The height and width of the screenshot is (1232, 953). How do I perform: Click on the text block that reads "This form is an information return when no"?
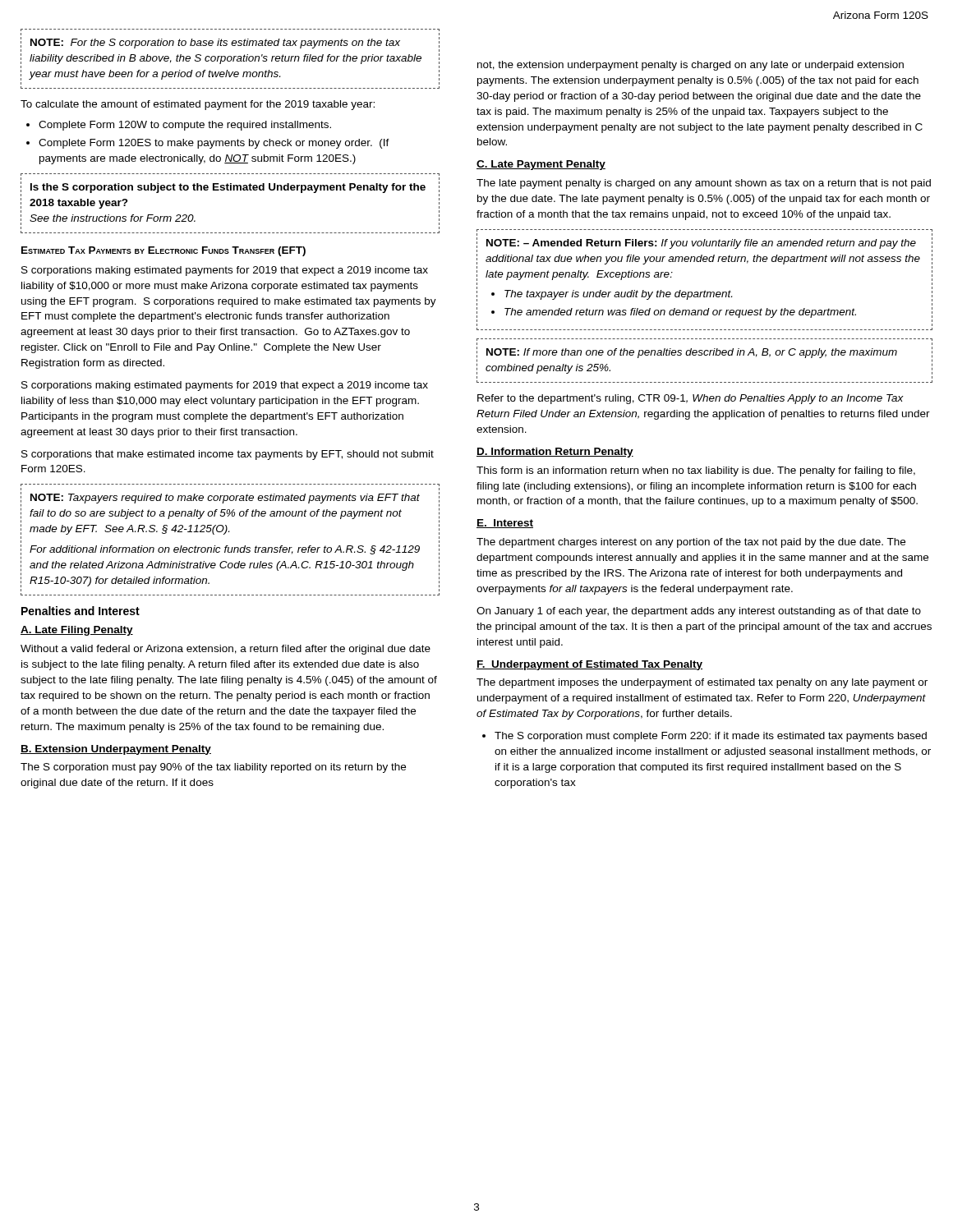click(698, 486)
